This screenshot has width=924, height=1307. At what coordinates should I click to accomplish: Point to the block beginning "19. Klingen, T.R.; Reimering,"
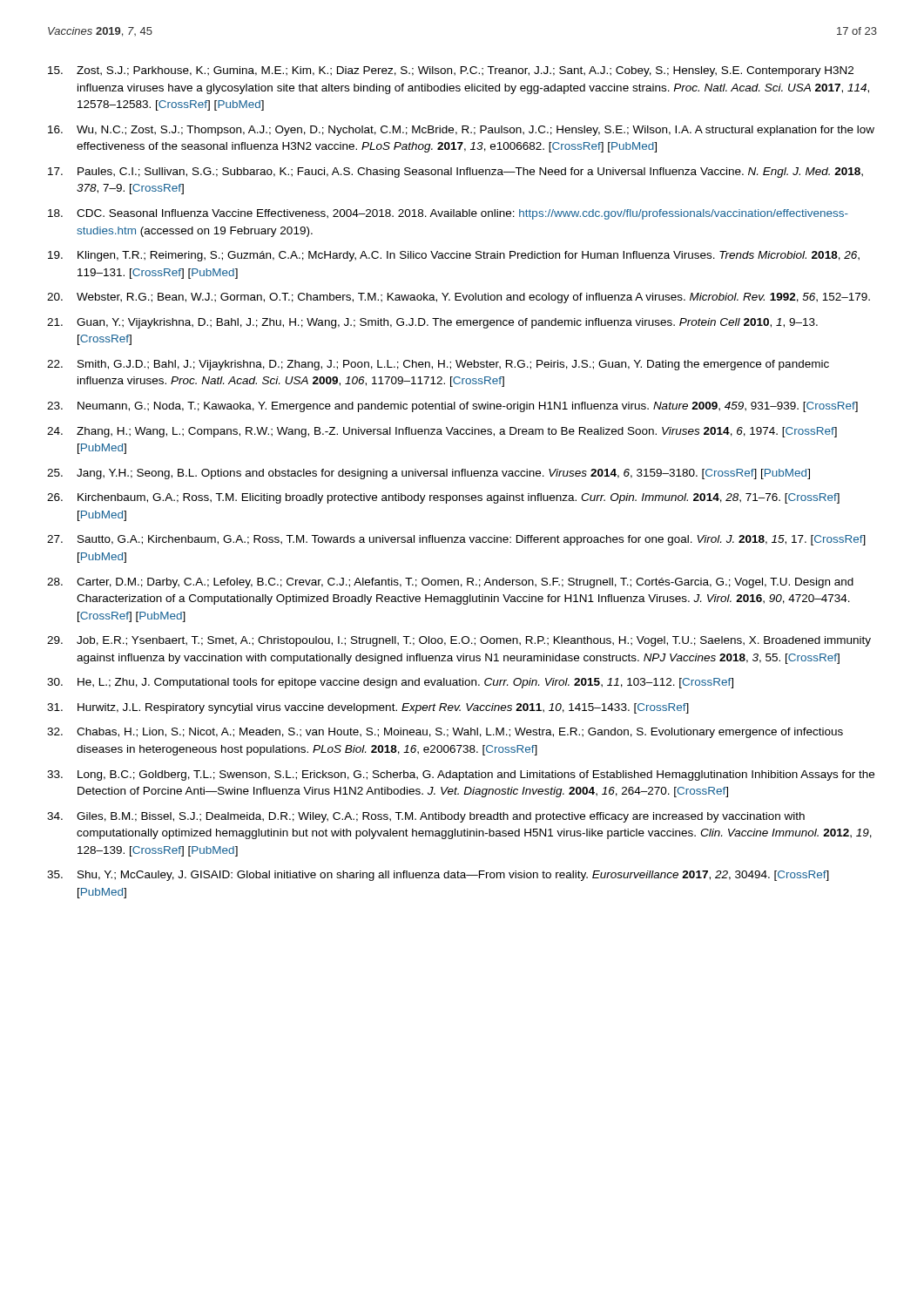pyautogui.click(x=462, y=264)
